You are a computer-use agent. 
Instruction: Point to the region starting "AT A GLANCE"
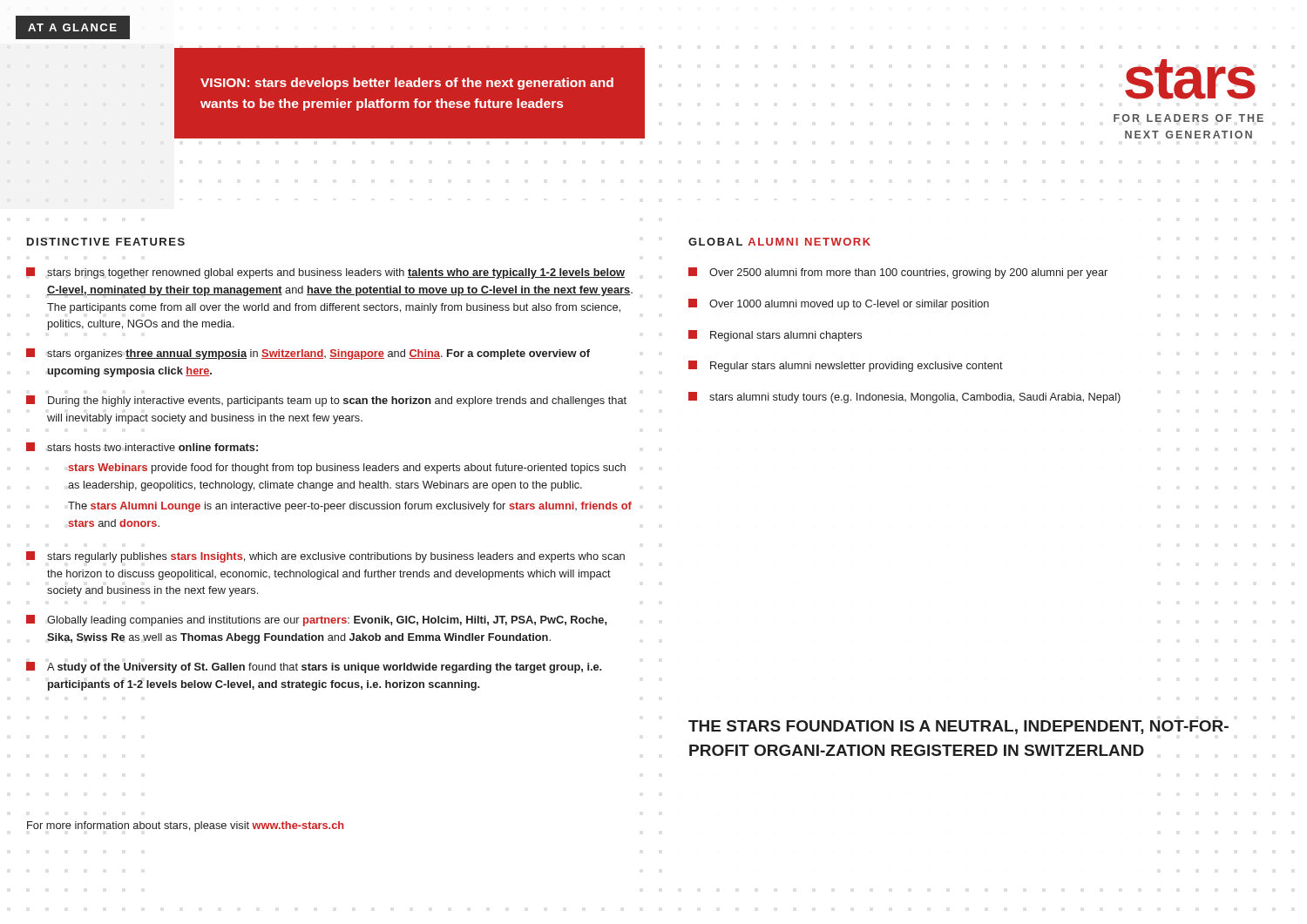tap(73, 27)
